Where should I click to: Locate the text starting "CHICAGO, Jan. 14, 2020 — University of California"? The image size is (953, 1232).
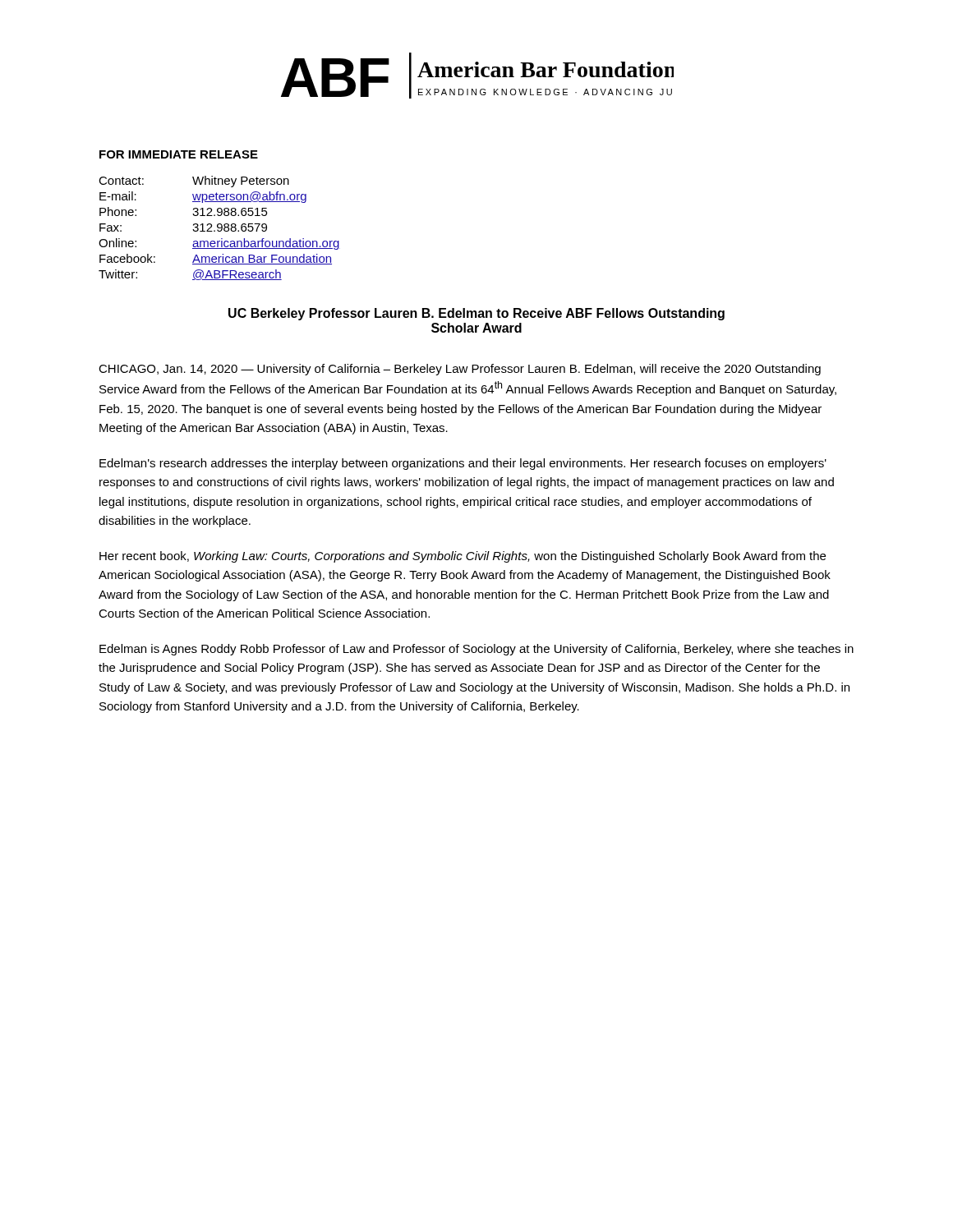tap(468, 398)
